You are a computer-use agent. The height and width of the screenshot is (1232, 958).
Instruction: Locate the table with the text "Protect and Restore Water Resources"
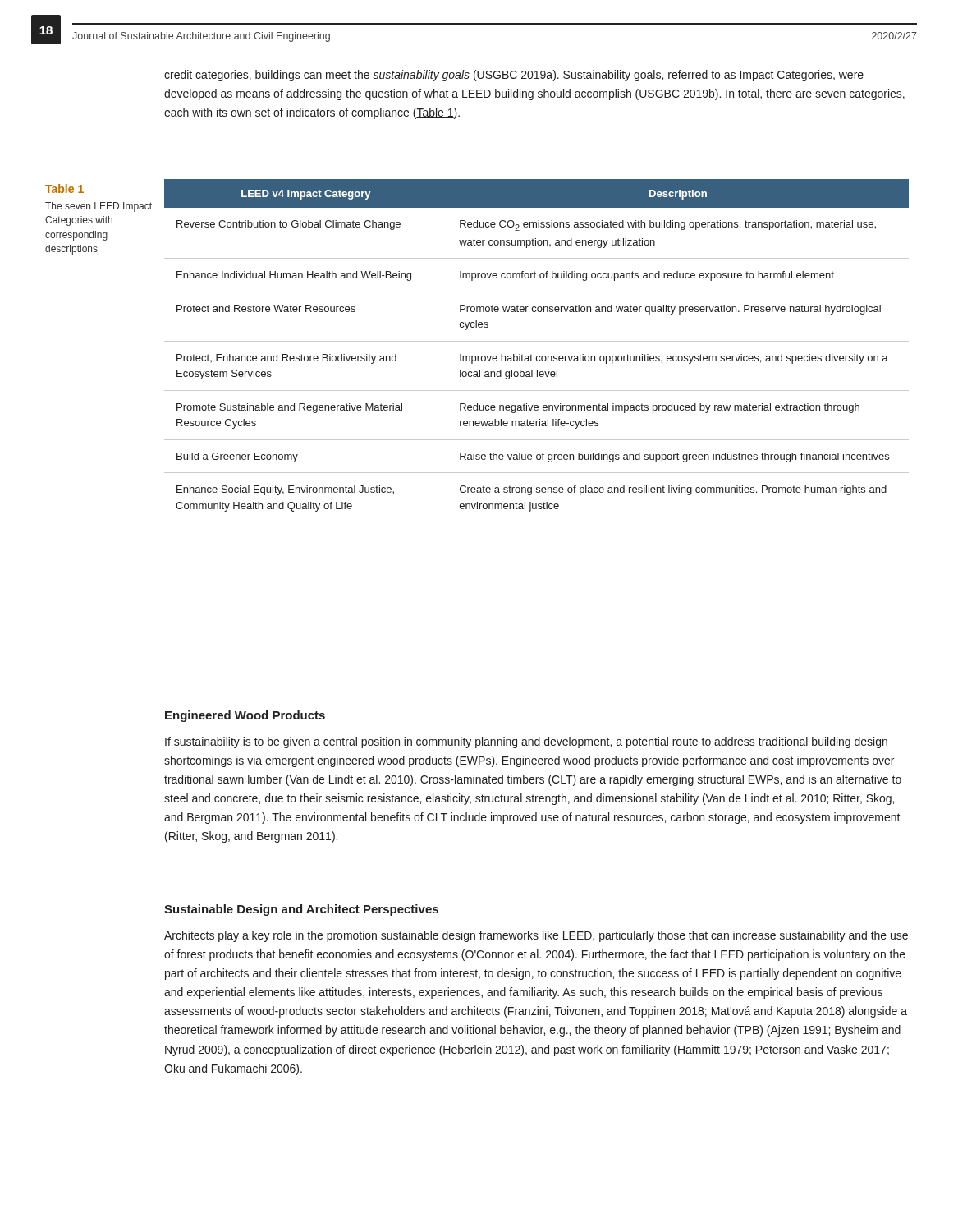coord(536,351)
